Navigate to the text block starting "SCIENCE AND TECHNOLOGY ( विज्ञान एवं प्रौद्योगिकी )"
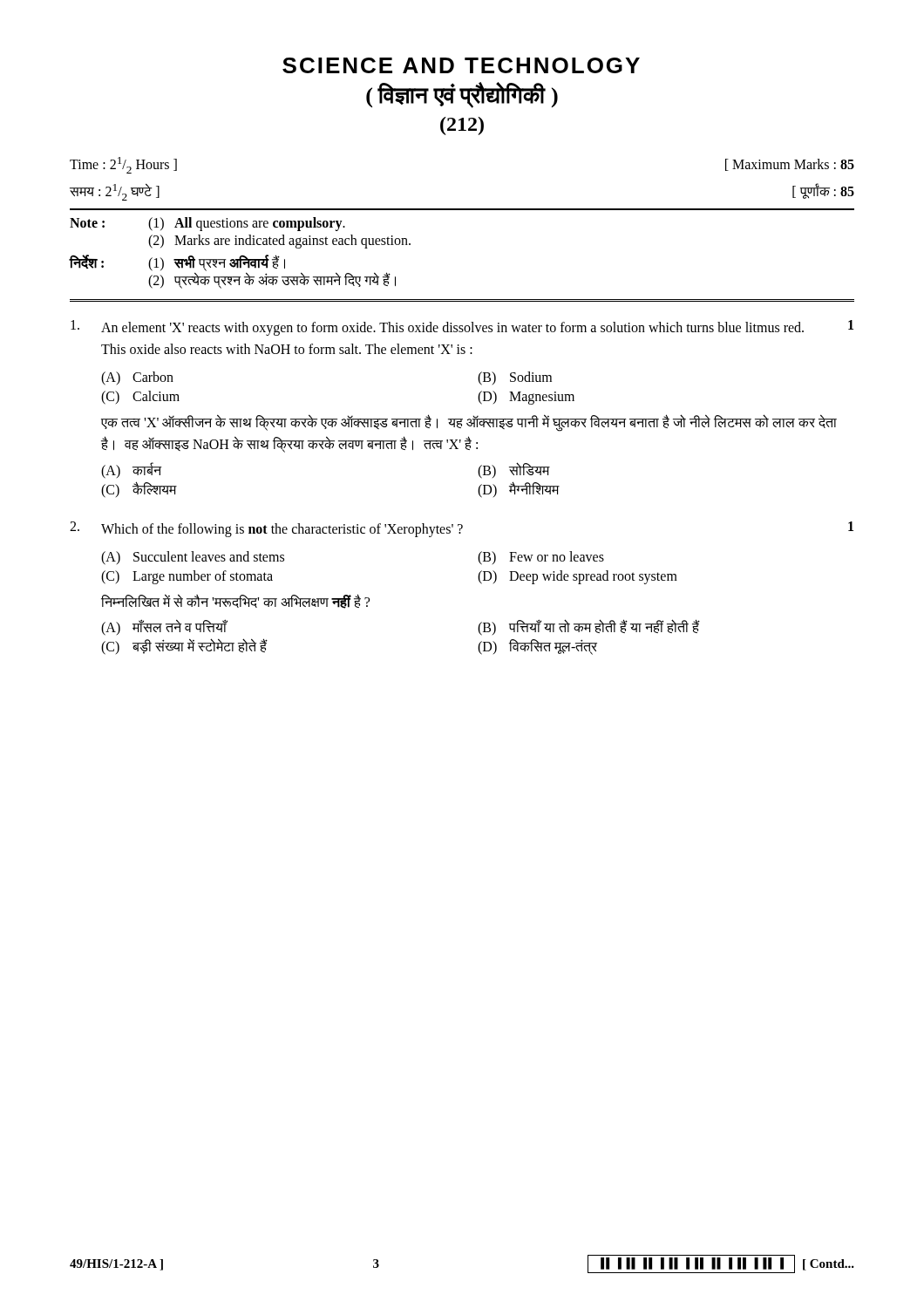924x1308 pixels. coord(462,94)
